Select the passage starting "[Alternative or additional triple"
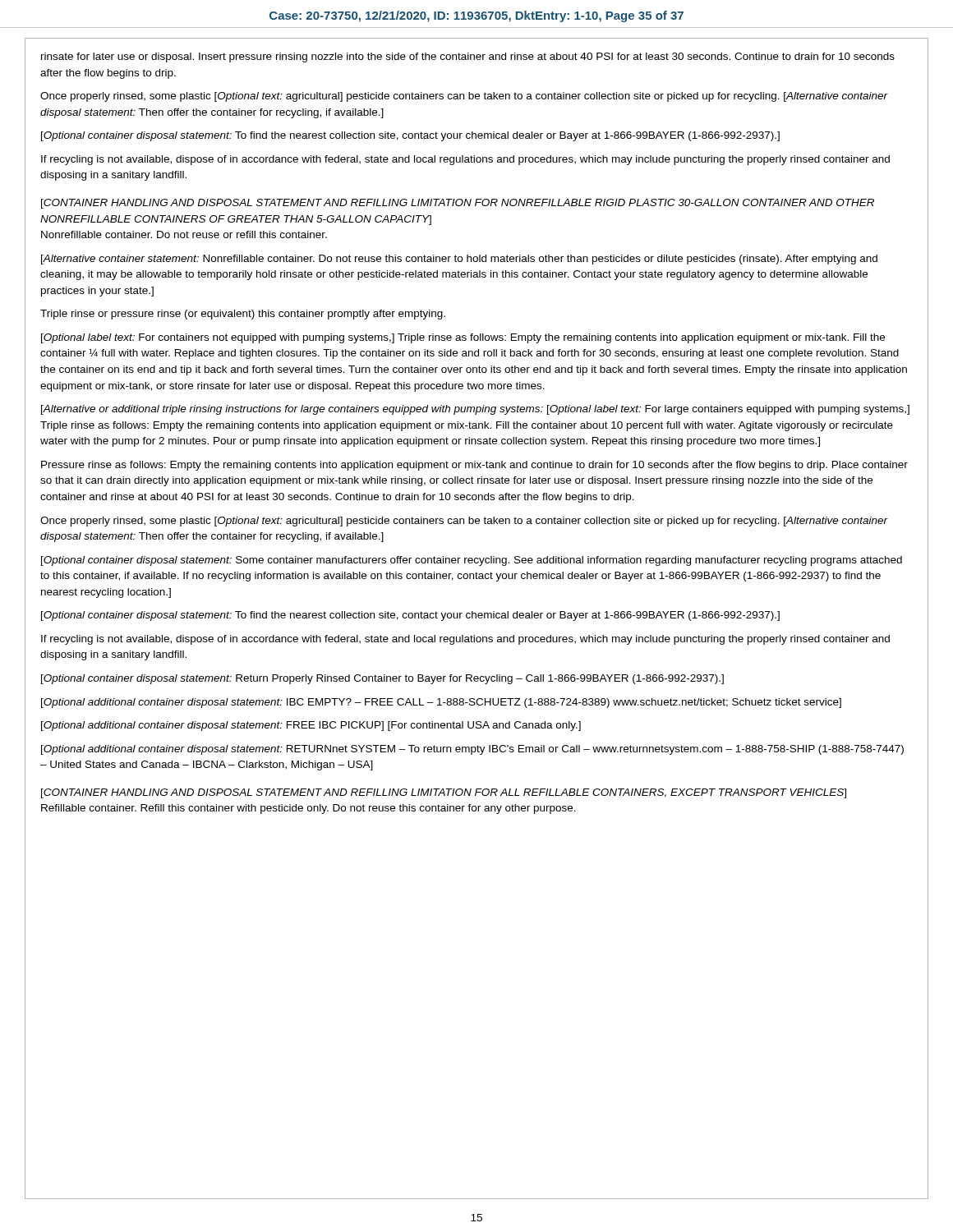This screenshot has width=953, height=1232. click(x=475, y=425)
